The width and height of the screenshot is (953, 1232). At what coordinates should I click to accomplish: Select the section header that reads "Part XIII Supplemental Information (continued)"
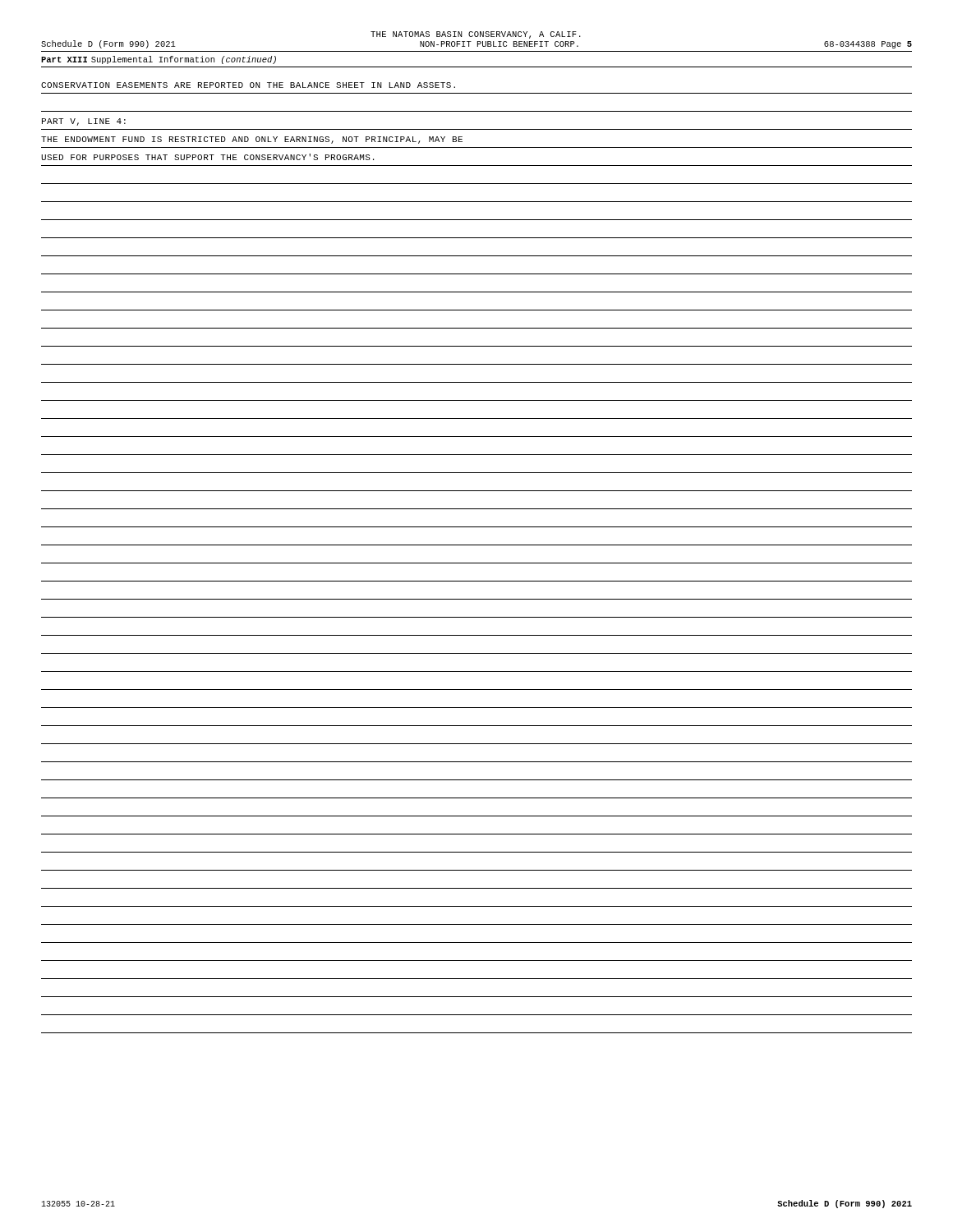coord(159,60)
